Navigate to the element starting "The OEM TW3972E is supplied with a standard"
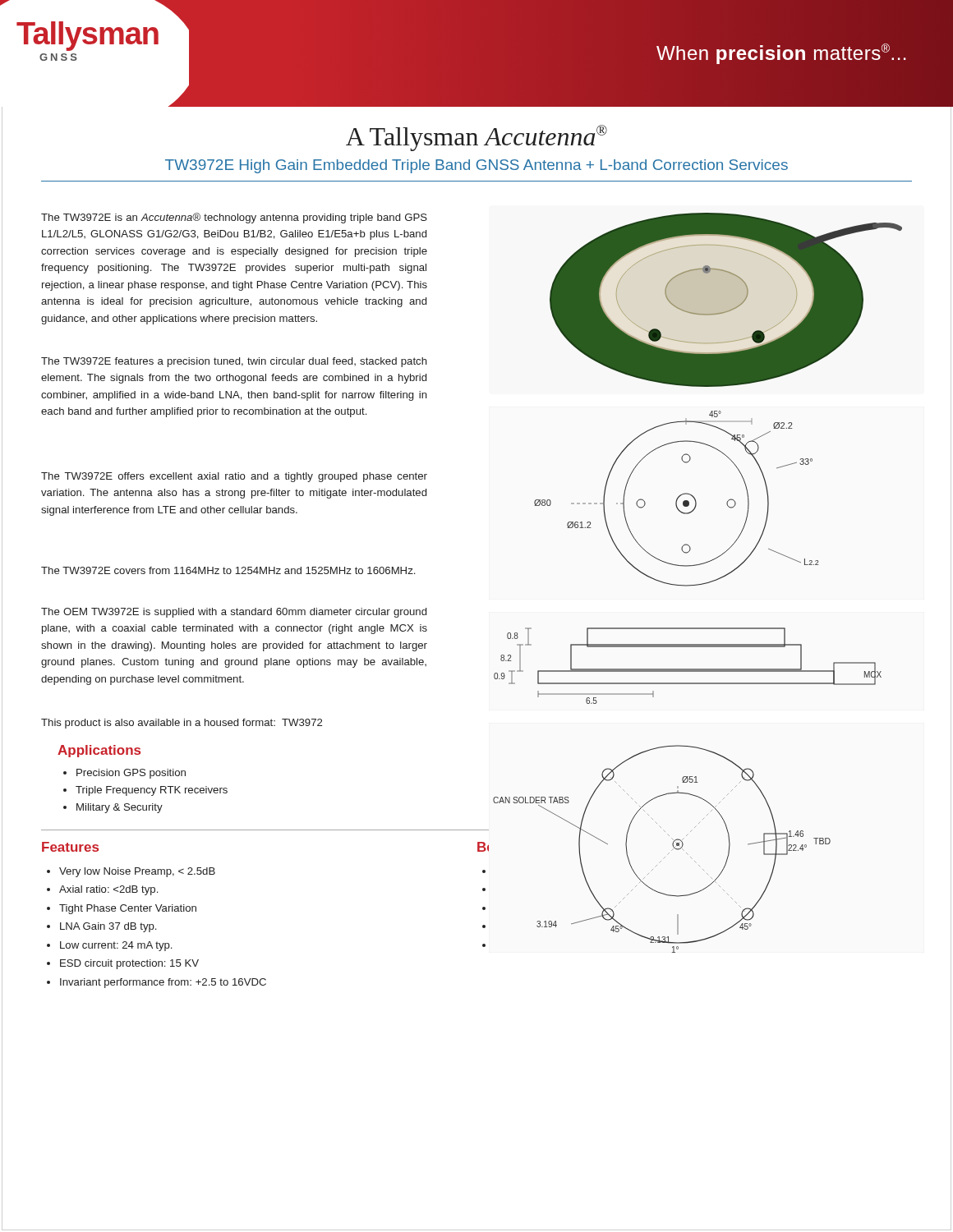This screenshot has width=953, height=1232. 234,645
